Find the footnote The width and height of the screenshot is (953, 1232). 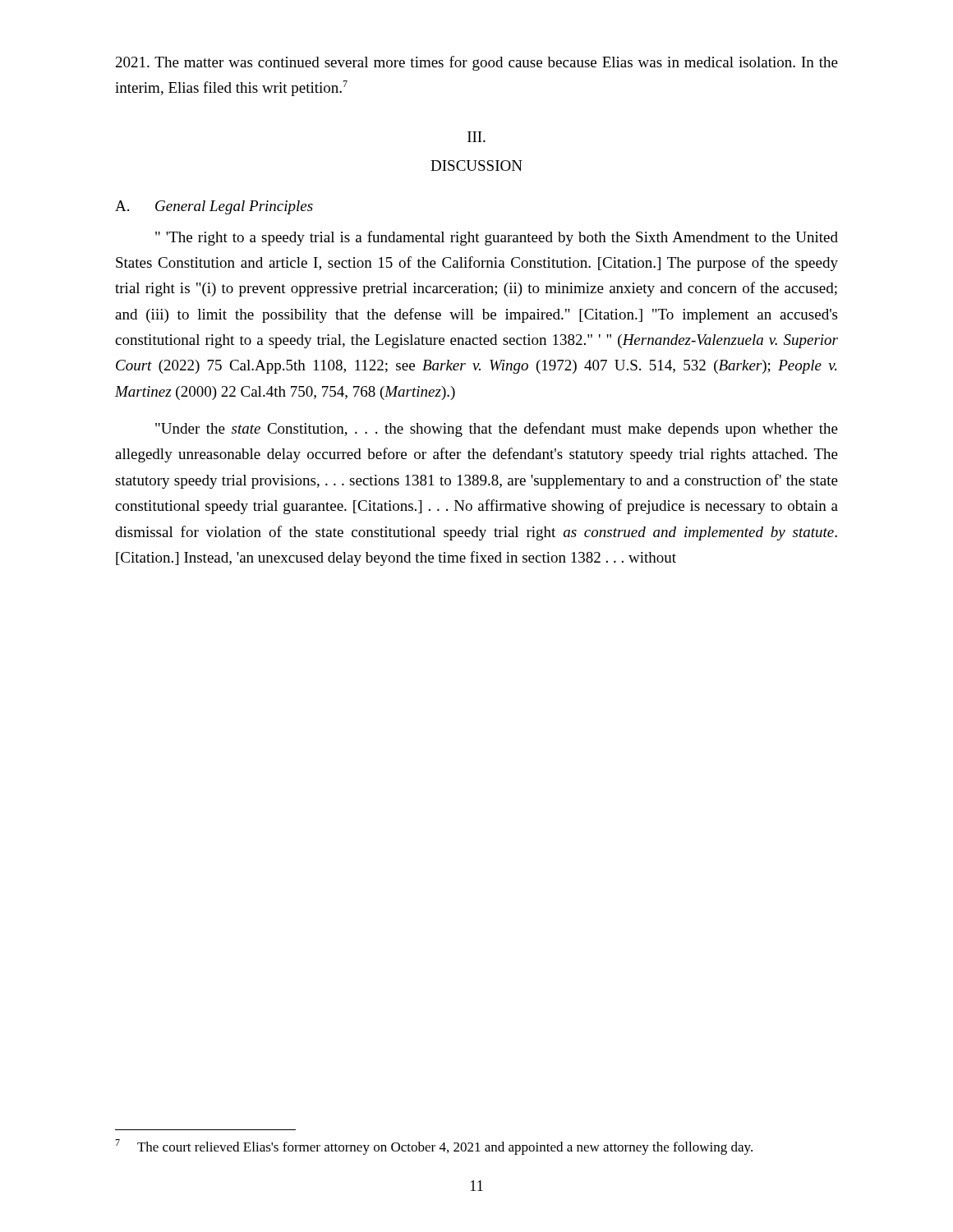pos(434,1146)
